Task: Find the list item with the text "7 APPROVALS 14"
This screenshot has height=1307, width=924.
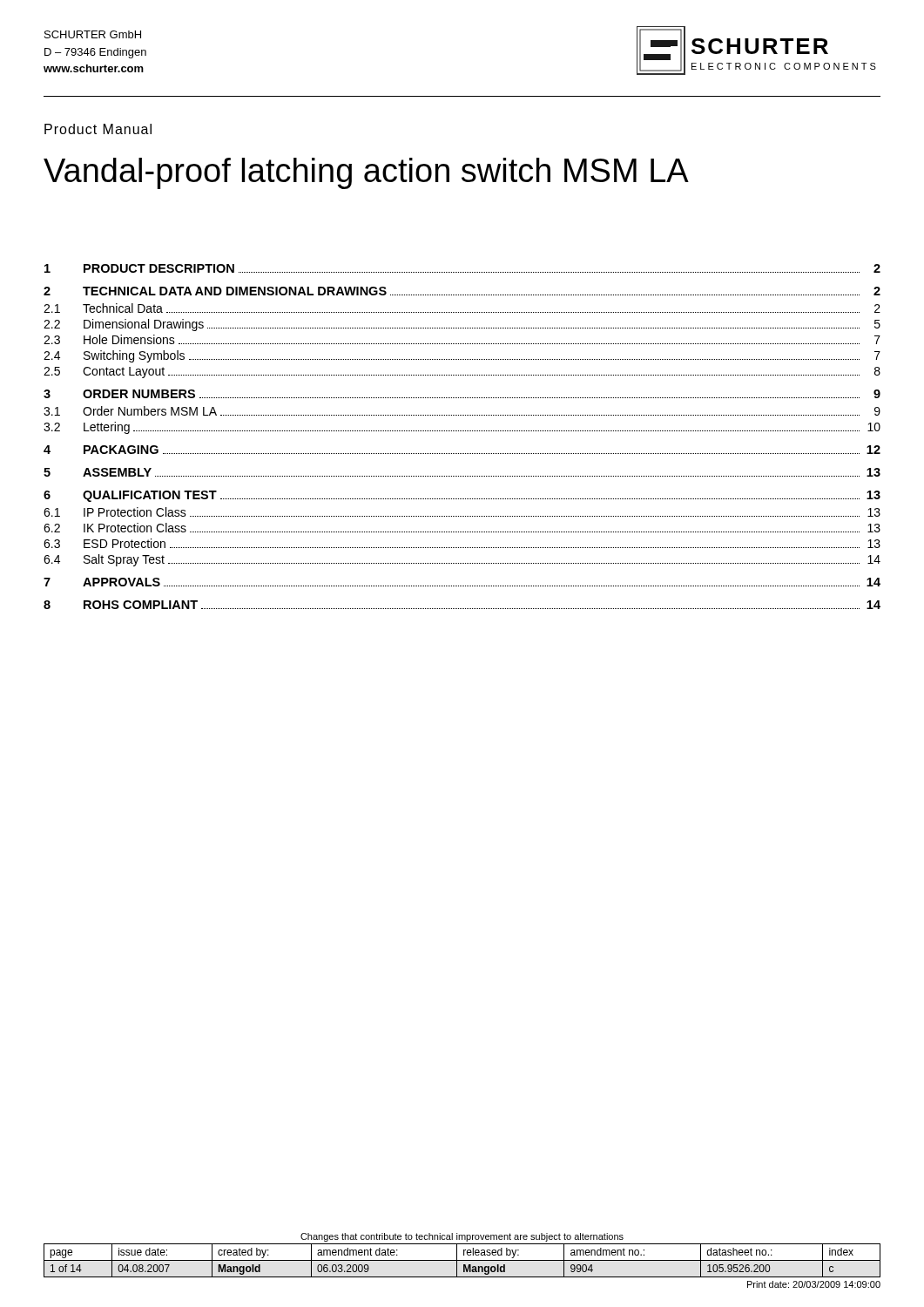Action: coord(462,582)
